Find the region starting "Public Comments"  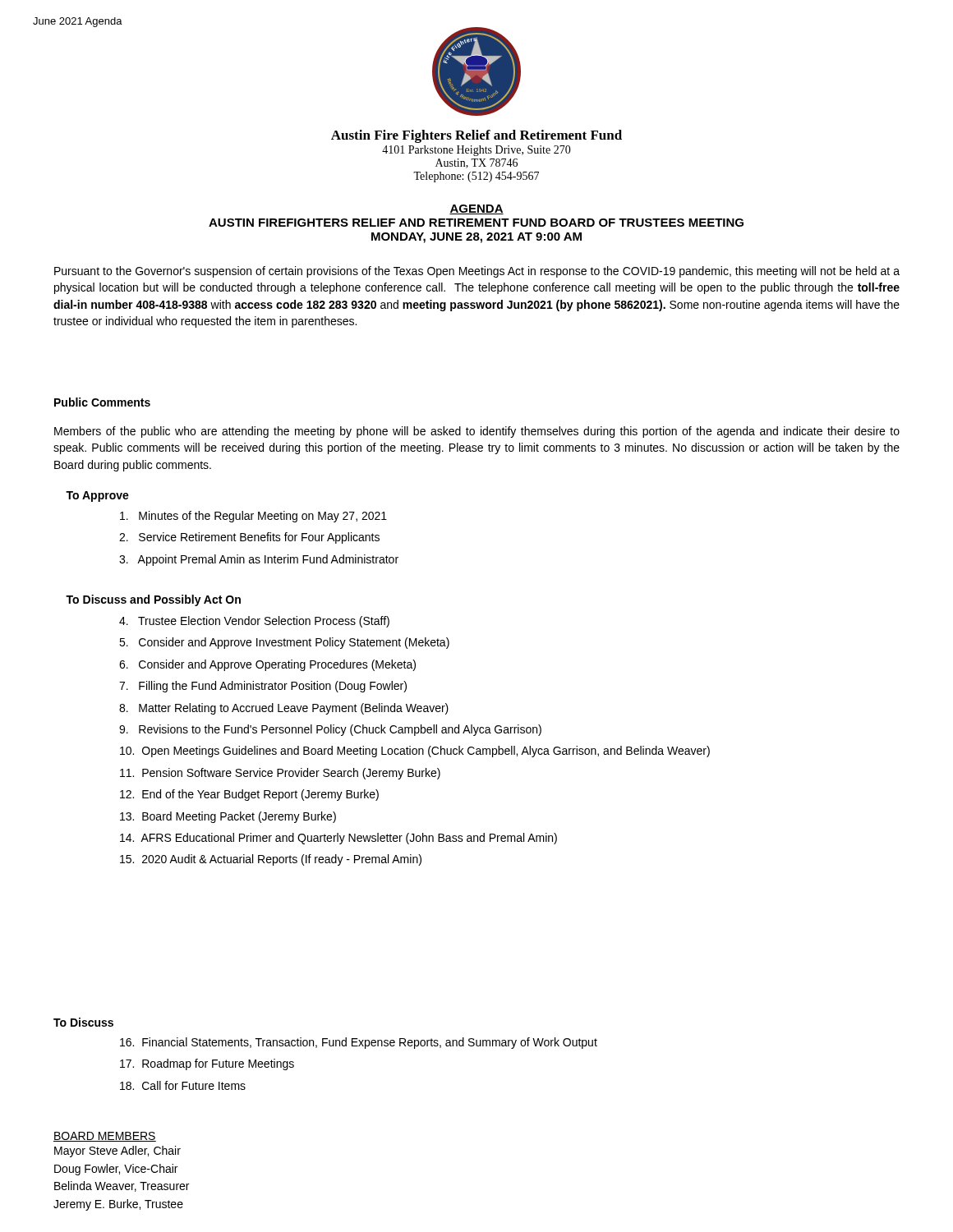pos(102,402)
